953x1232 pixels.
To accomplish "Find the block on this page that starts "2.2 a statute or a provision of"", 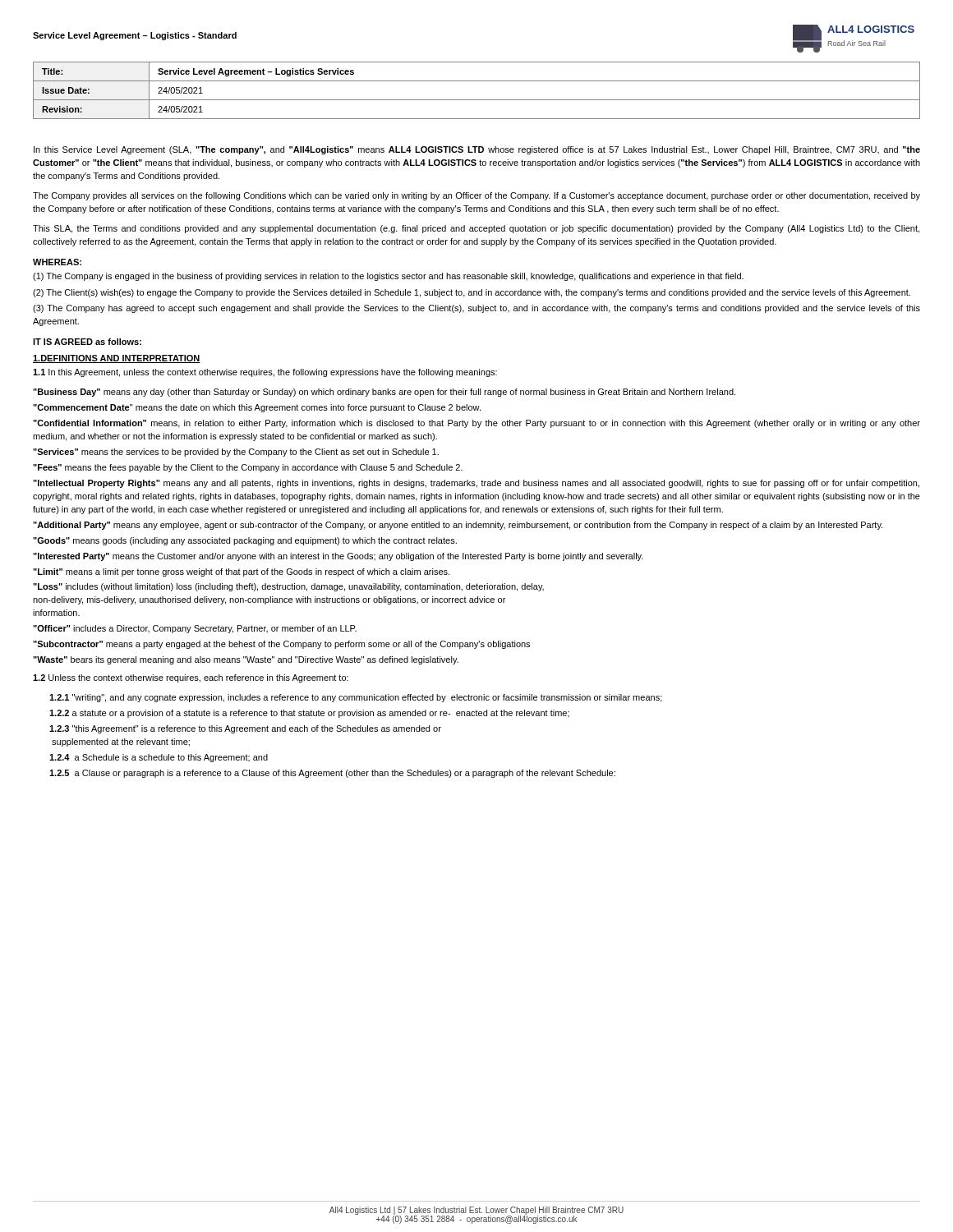I will tap(309, 713).
